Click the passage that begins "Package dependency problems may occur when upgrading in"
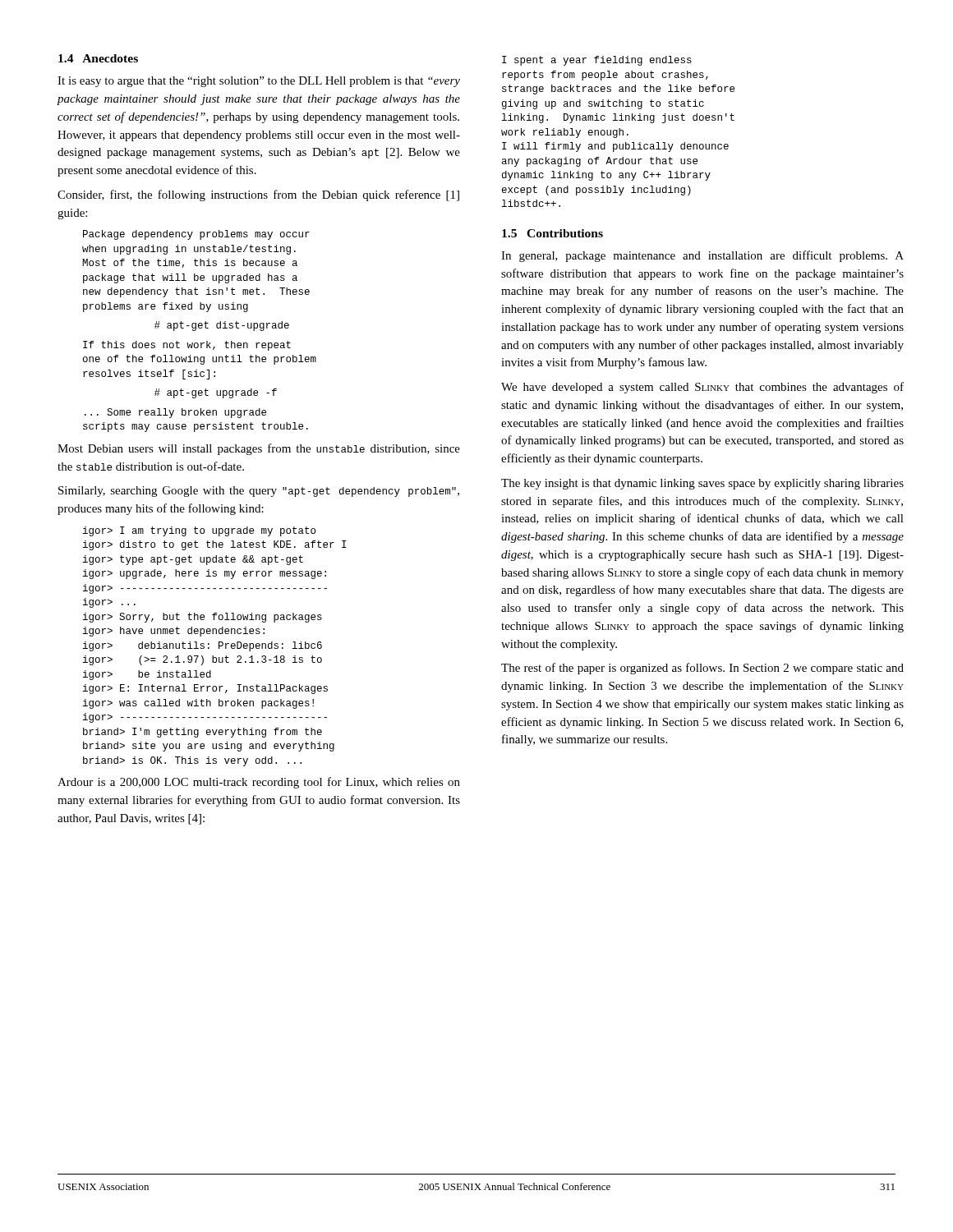 pyautogui.click(x=271, y=332)
